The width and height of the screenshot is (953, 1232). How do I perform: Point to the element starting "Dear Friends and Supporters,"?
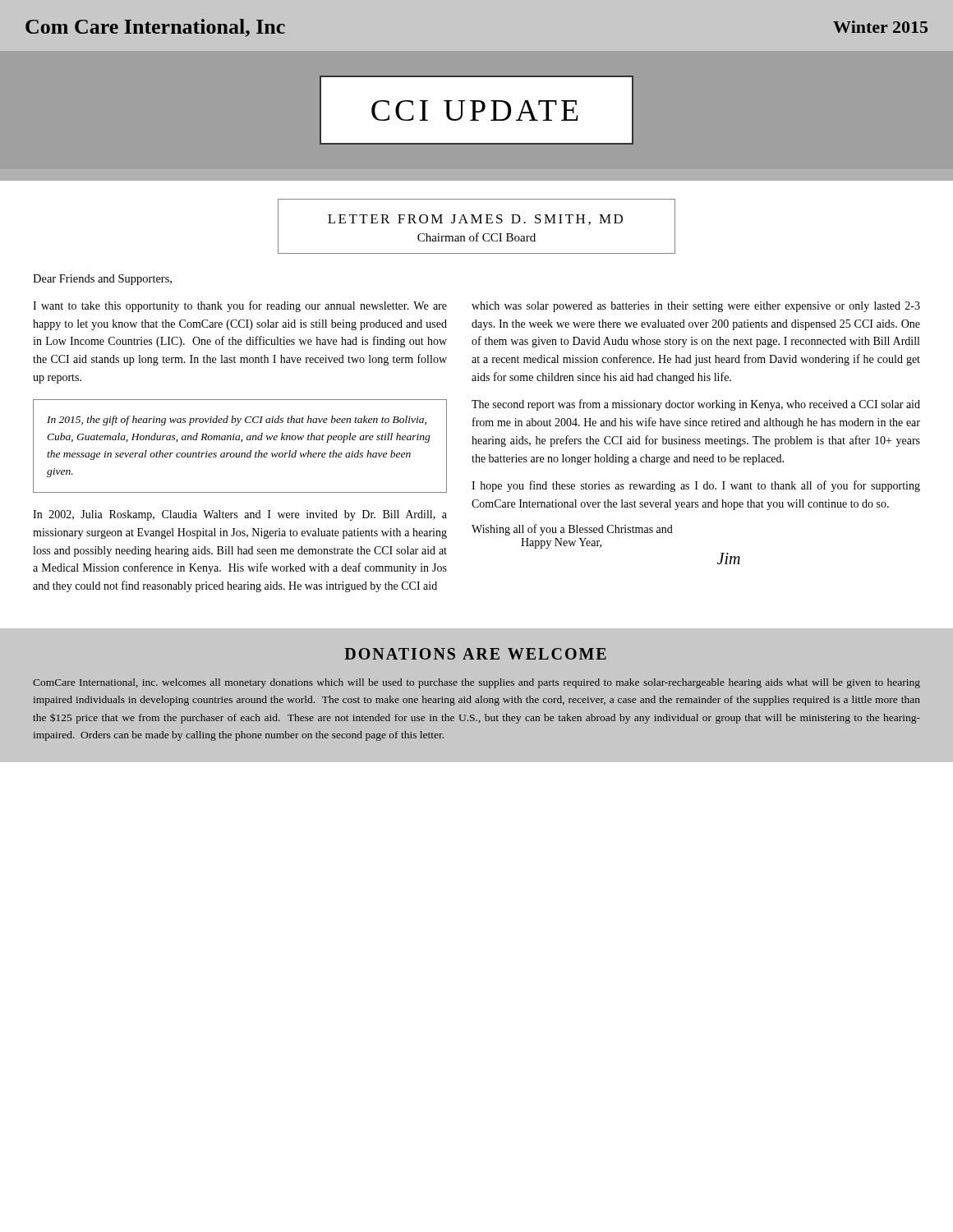(x=103, y=278)
